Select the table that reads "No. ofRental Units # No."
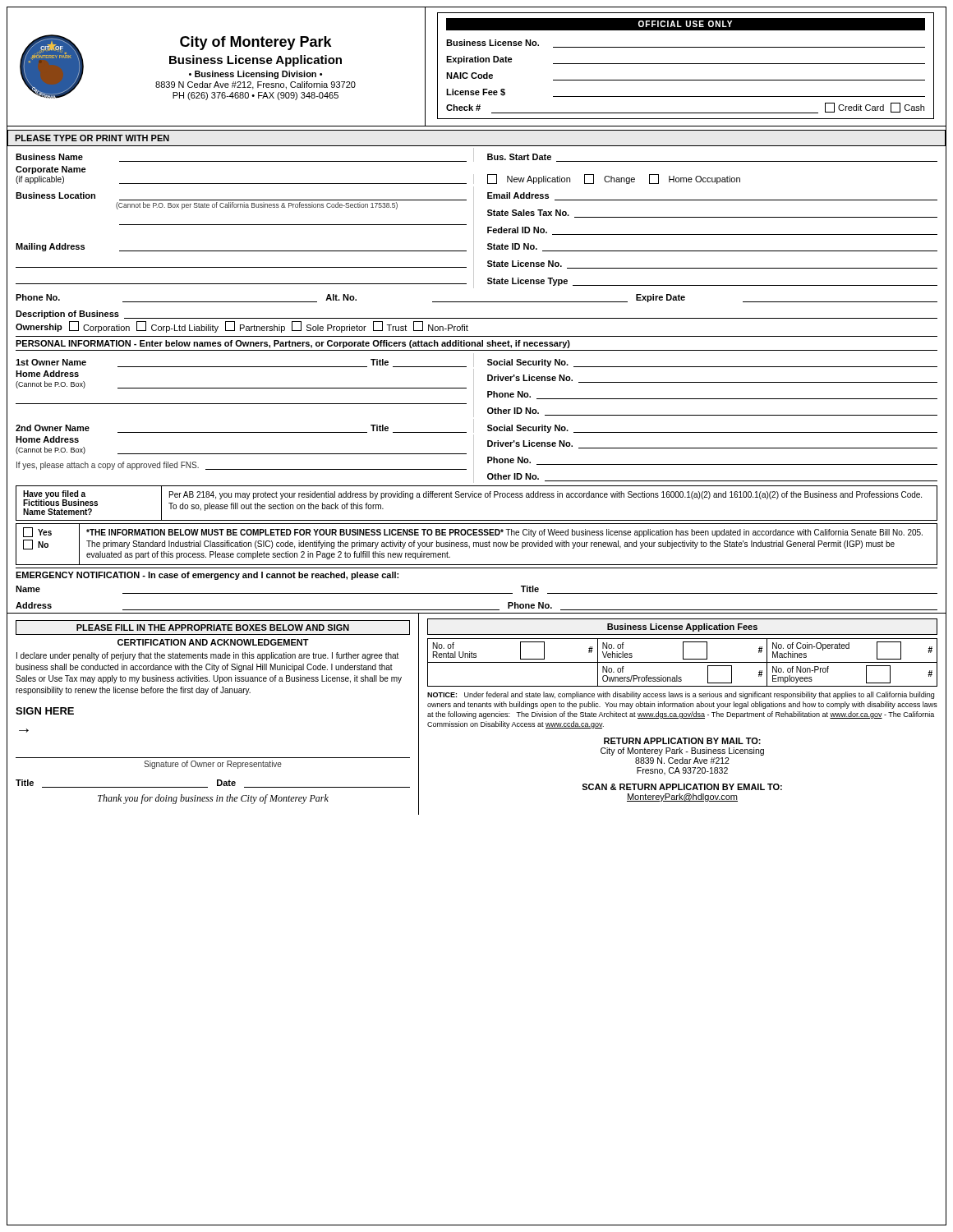The image size is (953, 1232). point(682,662)
